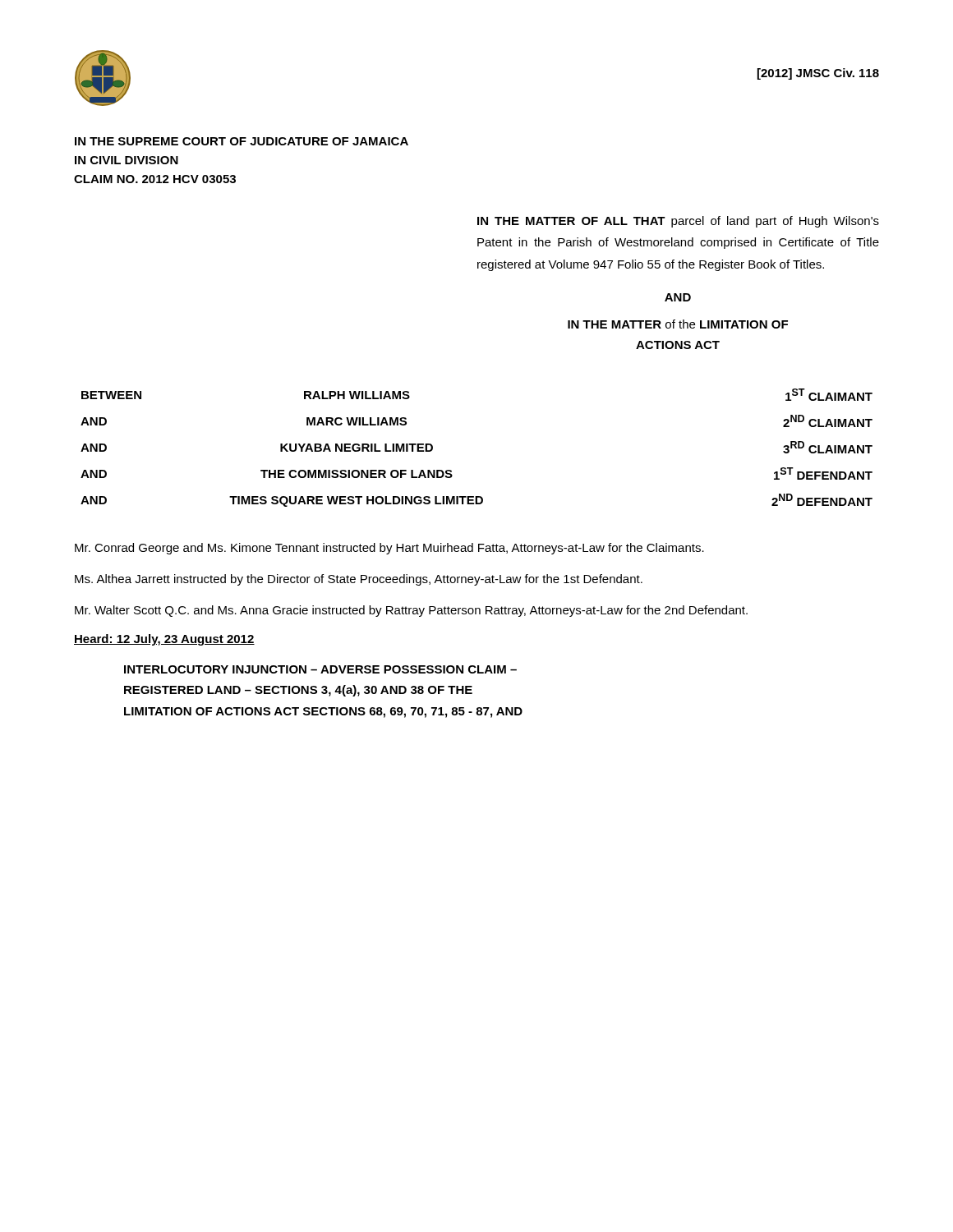Click the passage that begins "Mr. Walter Scott Q.C. and"
This screenshot has width=953, height=1232.
pos(411,610)
